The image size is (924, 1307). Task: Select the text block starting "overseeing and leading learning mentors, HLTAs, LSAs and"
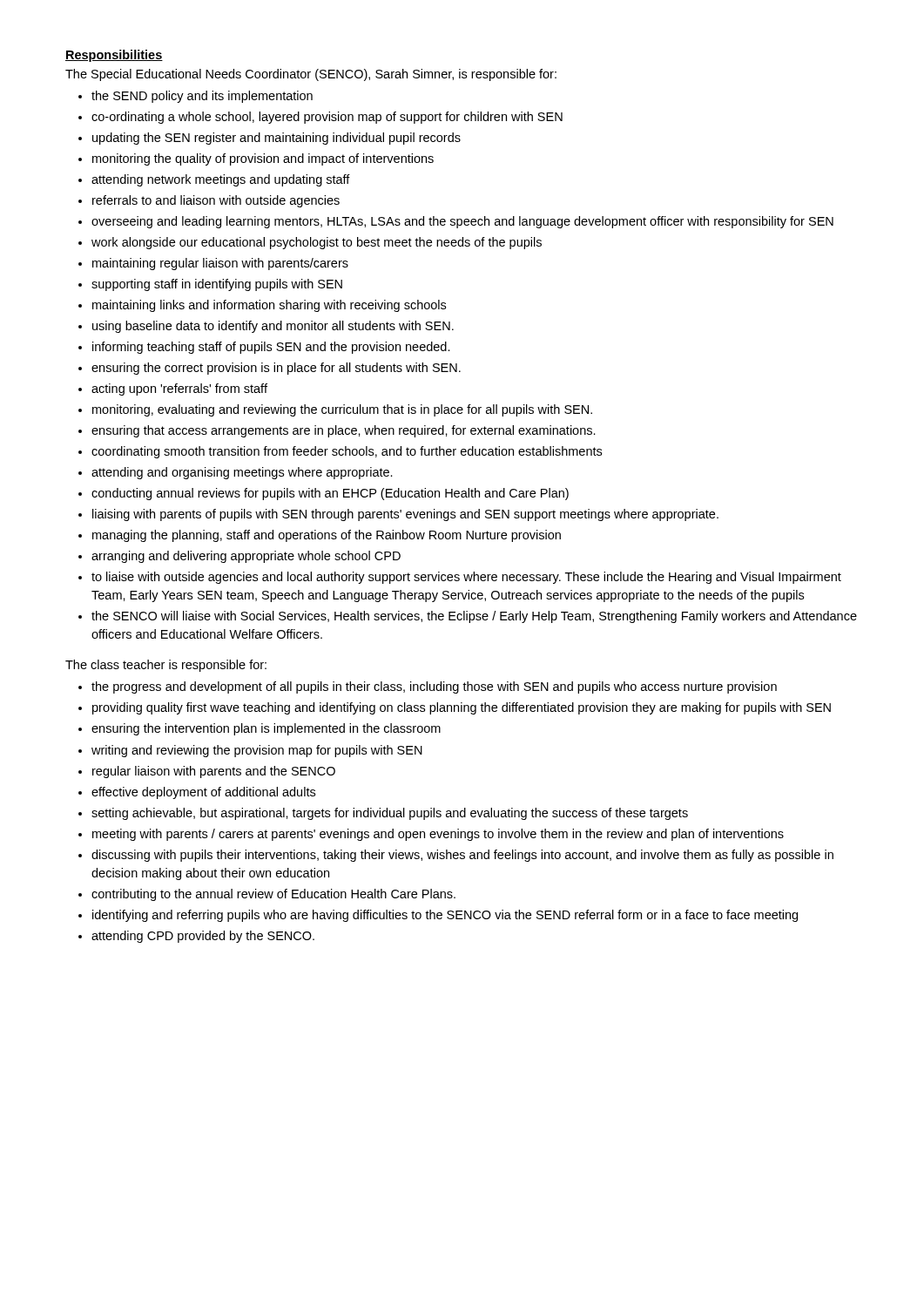[x=475, y=222]
